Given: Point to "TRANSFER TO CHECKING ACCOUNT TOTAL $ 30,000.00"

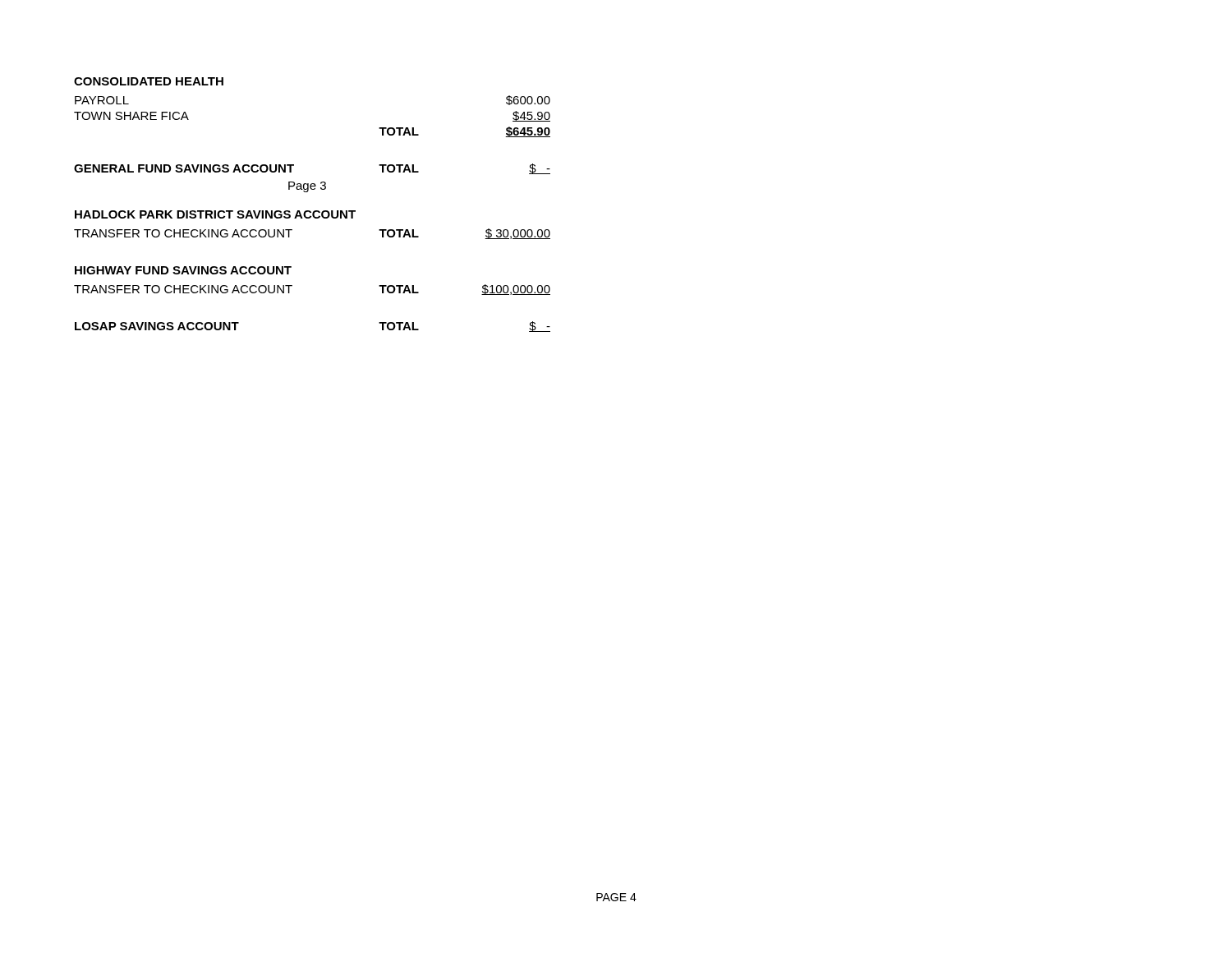Looking at the screenshot, I should [x=186, y=234].
